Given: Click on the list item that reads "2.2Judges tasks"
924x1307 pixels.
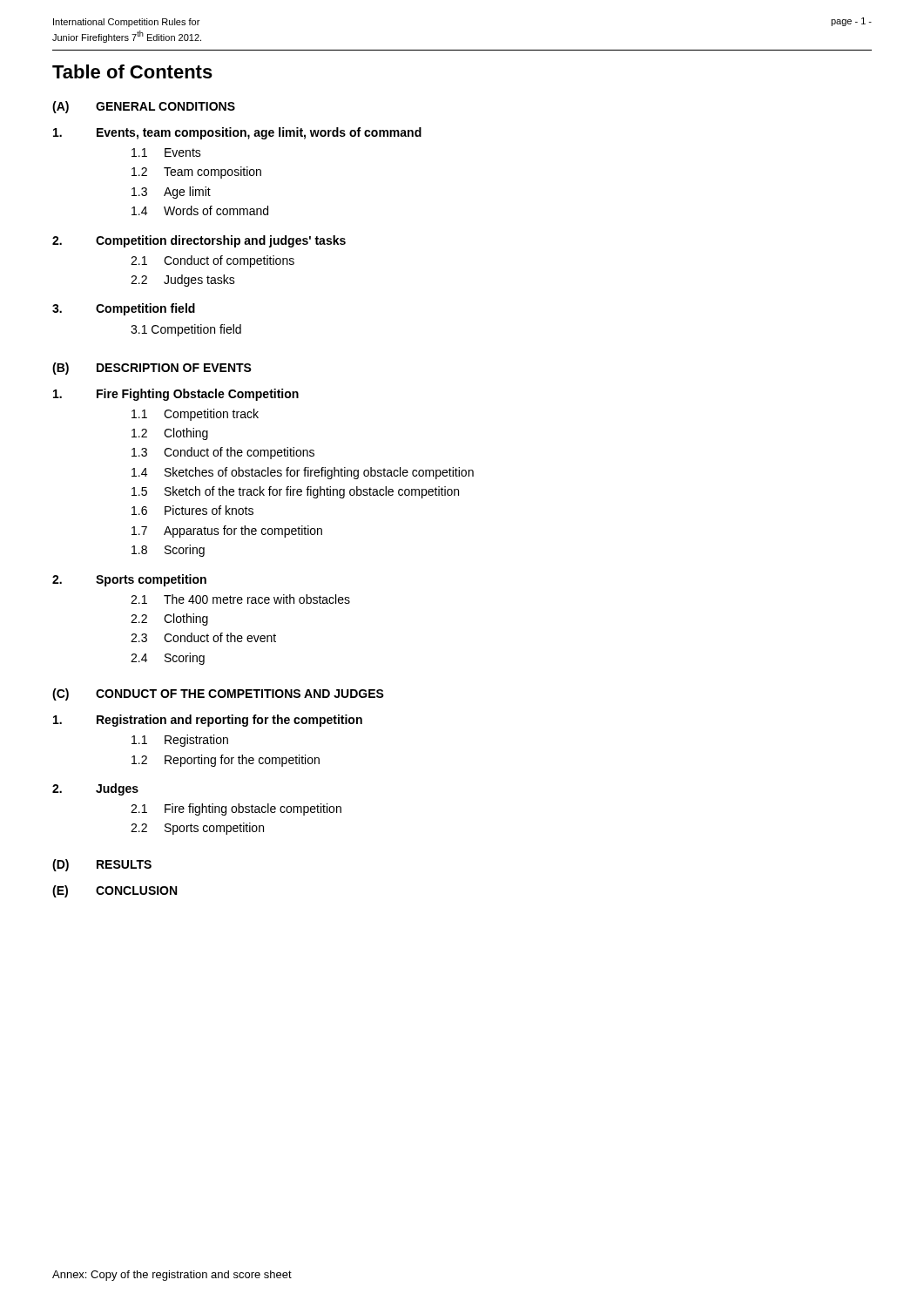Looking at the screenshot, I should point(183,280).
